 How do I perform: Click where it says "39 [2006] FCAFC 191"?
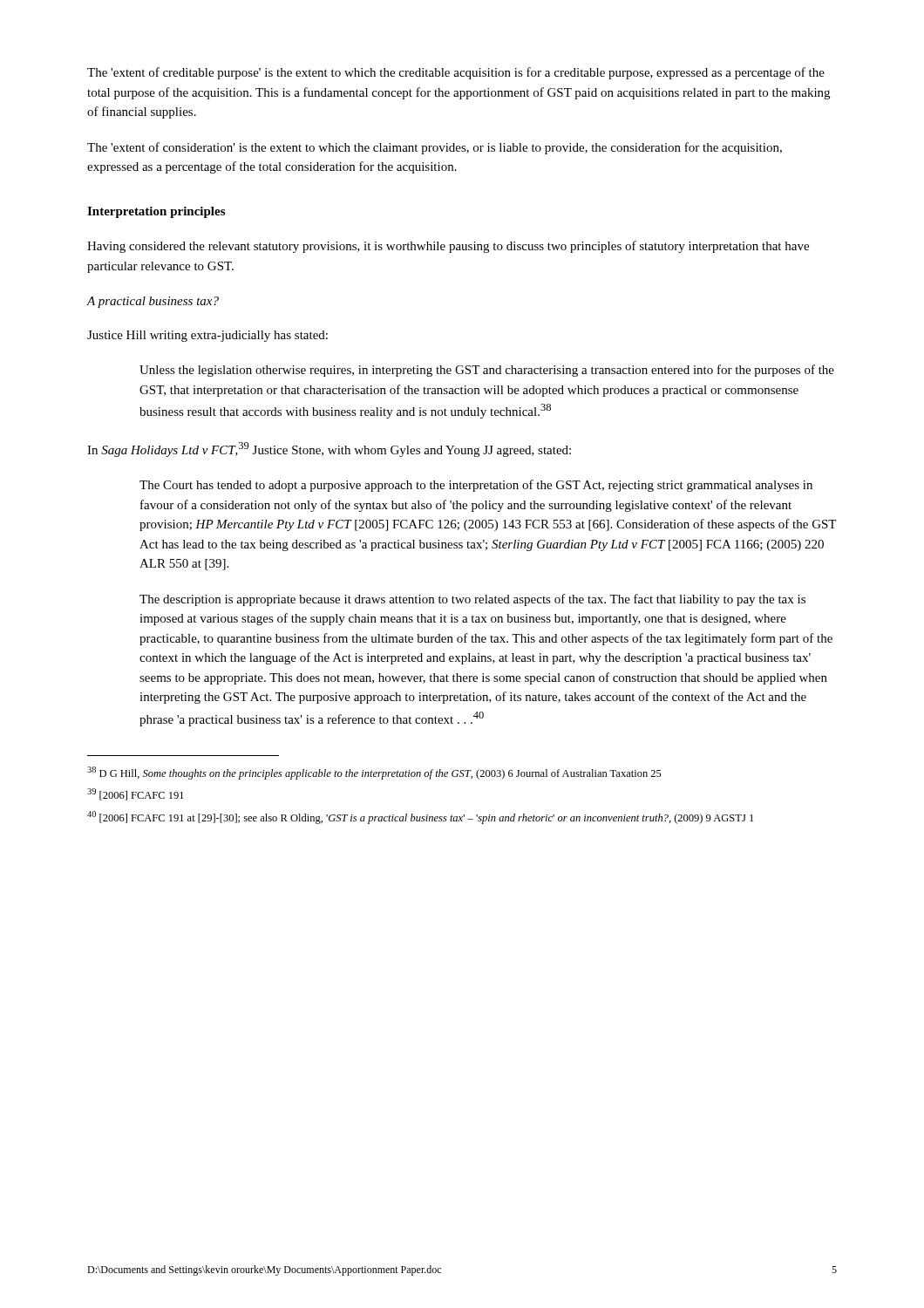coord(136,794)
